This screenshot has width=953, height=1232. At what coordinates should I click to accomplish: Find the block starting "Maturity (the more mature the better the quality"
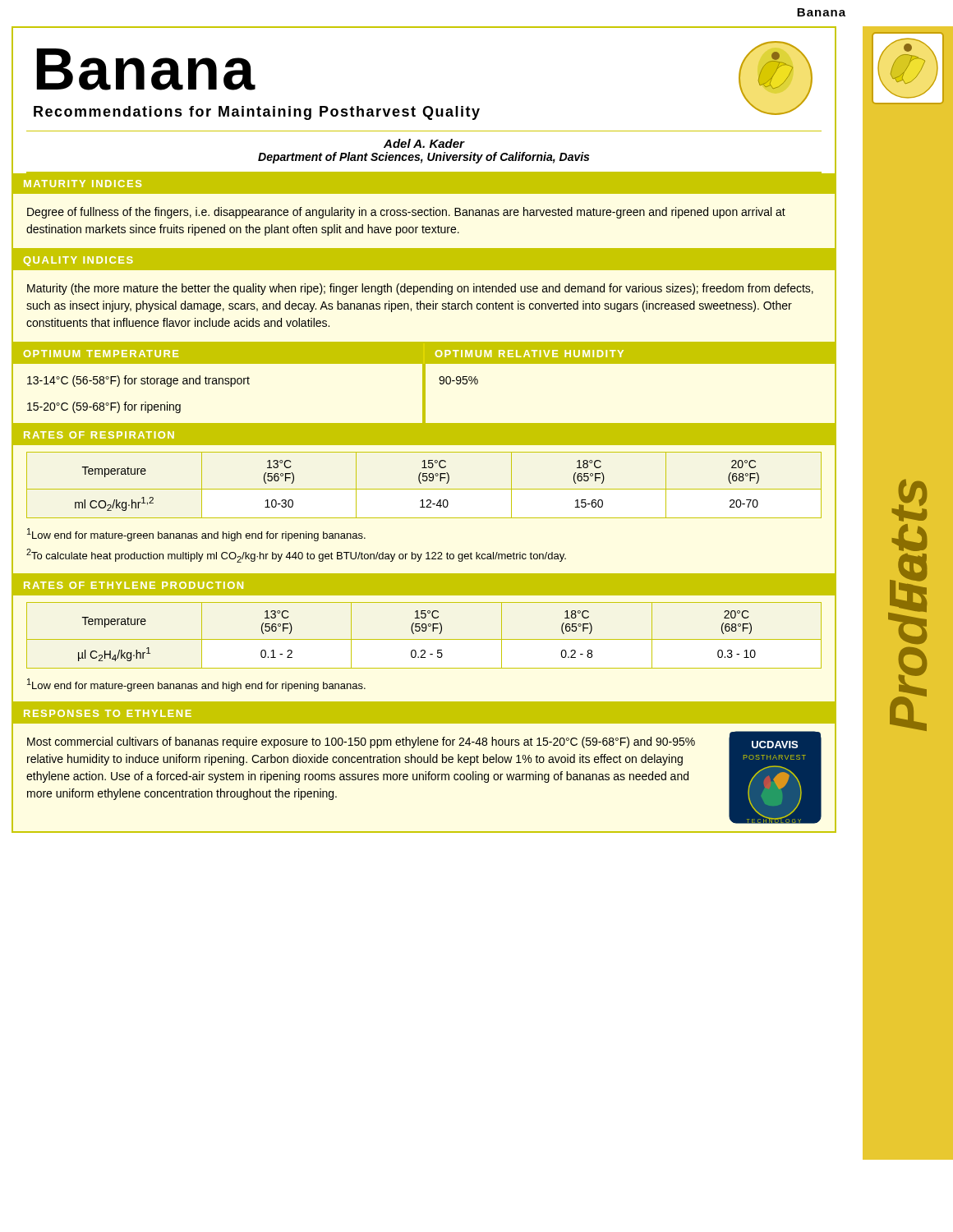(420, 306)
